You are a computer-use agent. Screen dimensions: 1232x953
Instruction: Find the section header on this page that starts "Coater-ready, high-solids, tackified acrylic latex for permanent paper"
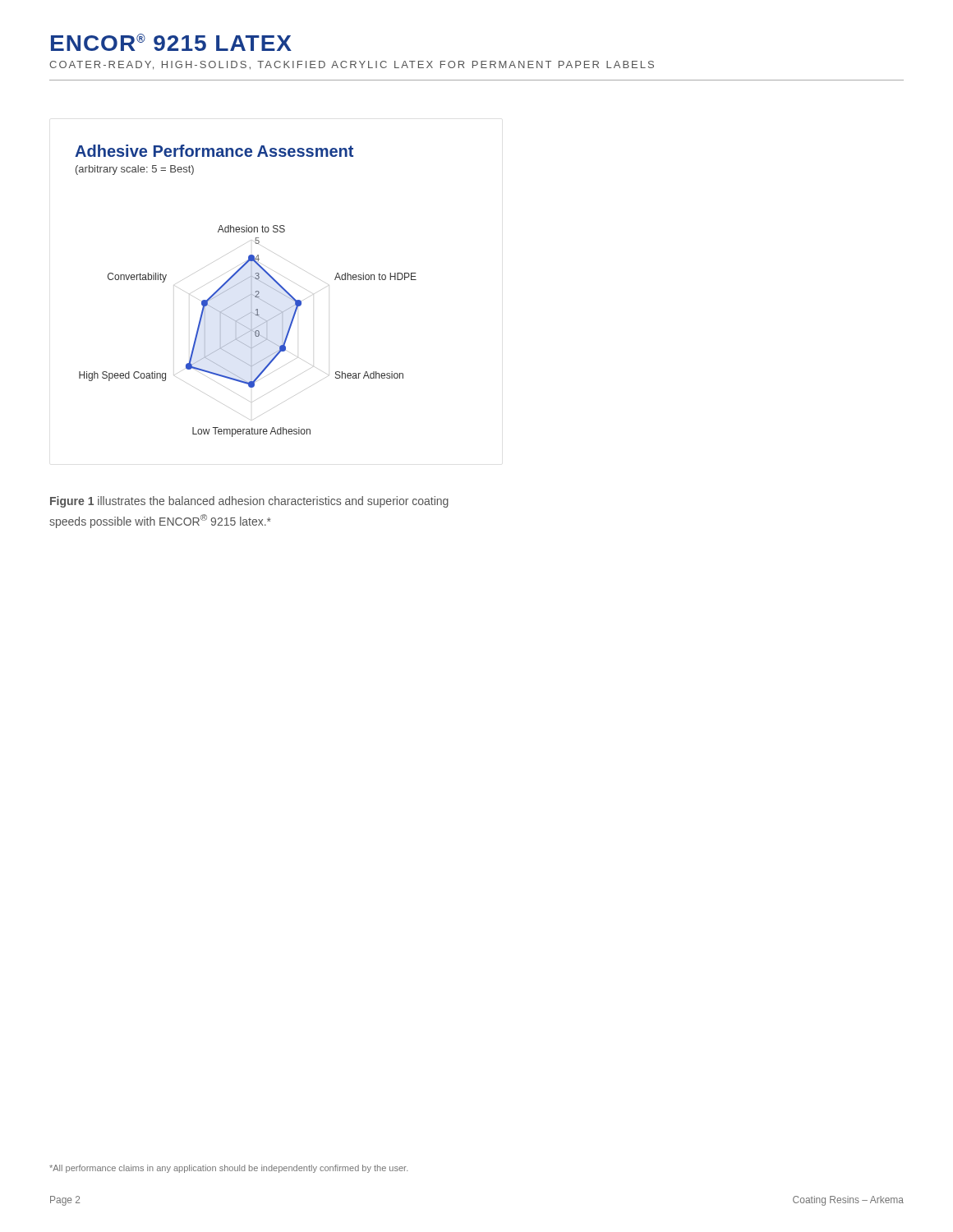click(353, 64)
